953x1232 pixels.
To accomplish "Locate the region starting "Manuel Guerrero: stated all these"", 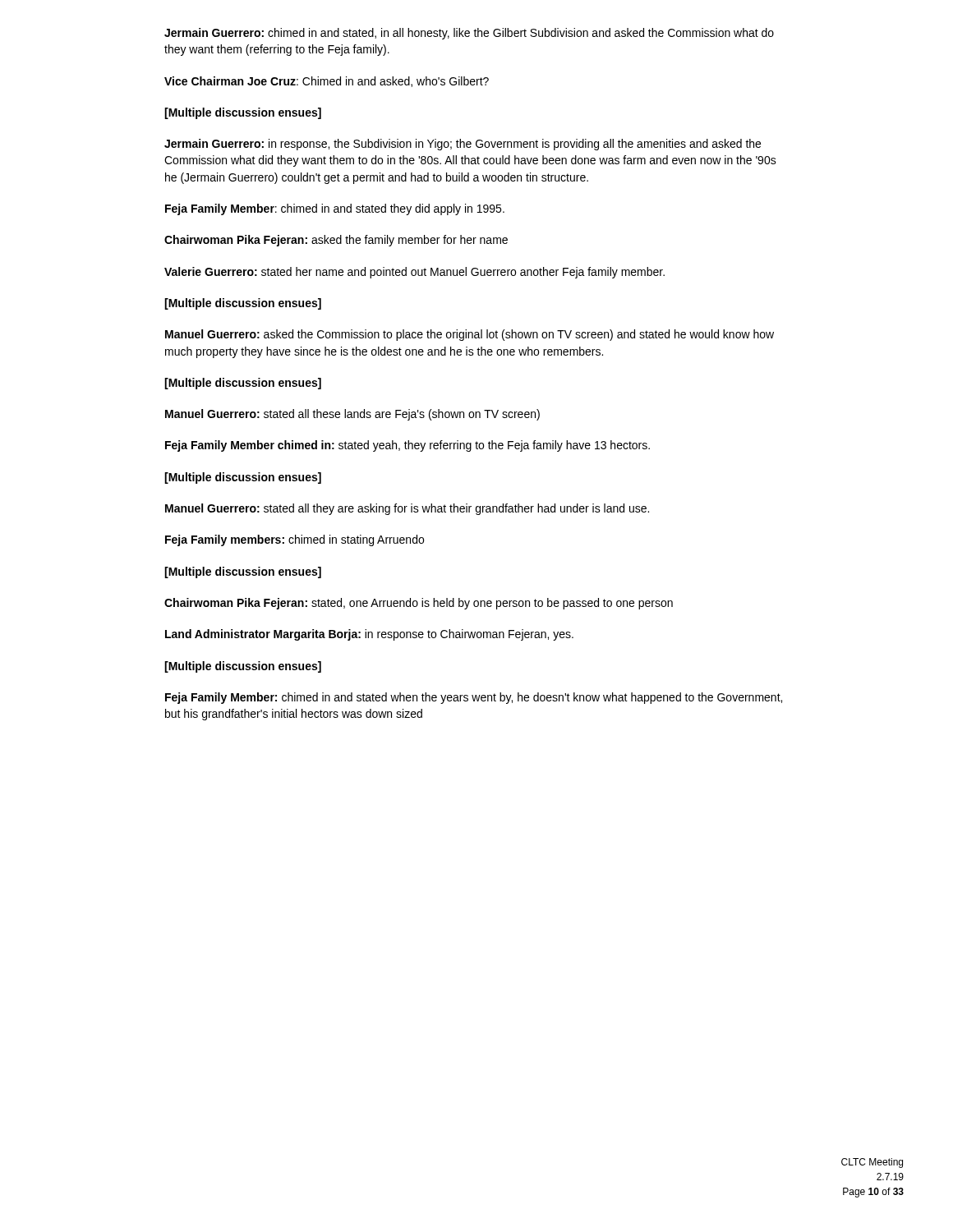I will [x=352, y=414].
